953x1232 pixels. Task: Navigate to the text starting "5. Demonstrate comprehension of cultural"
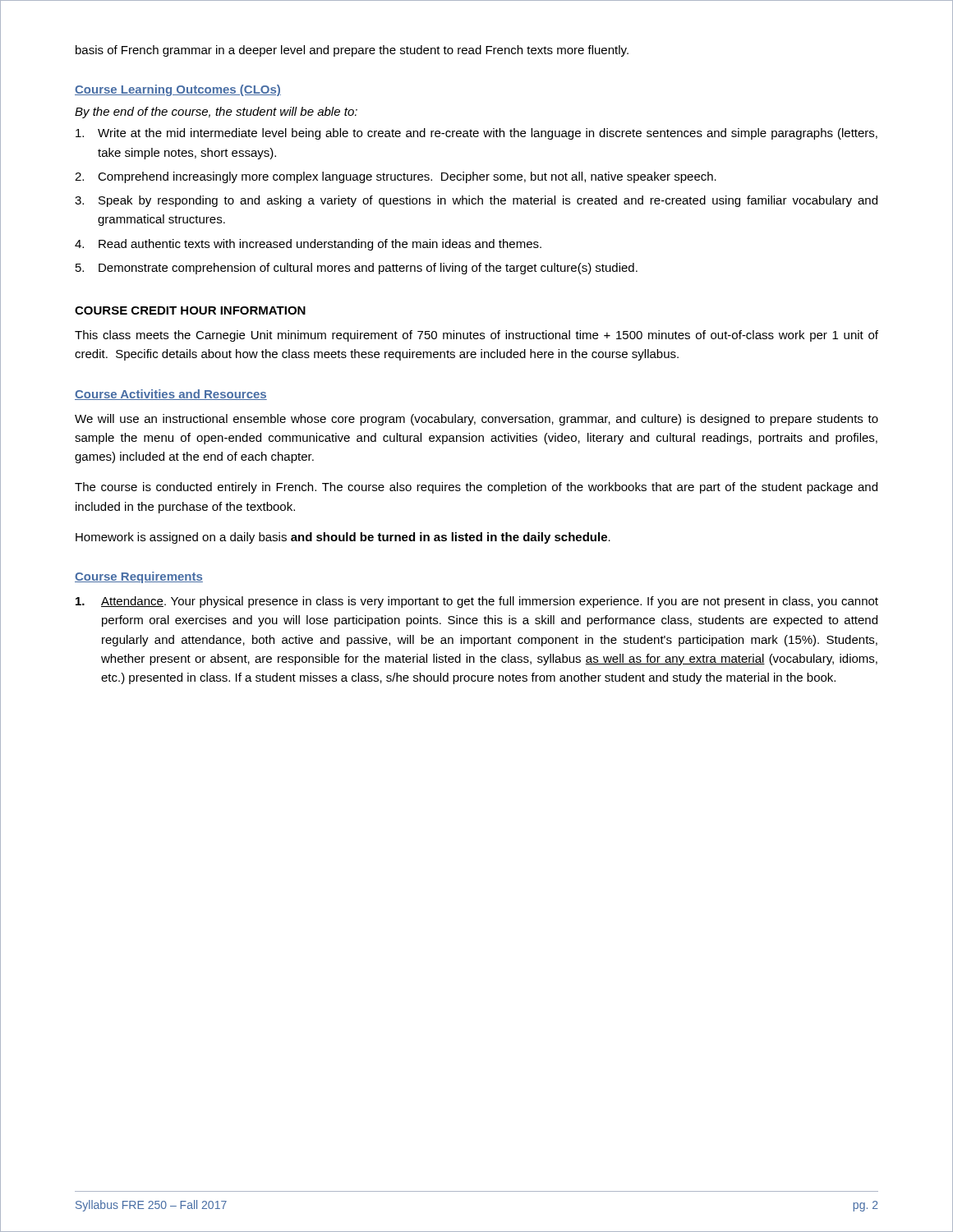point(476,267)
